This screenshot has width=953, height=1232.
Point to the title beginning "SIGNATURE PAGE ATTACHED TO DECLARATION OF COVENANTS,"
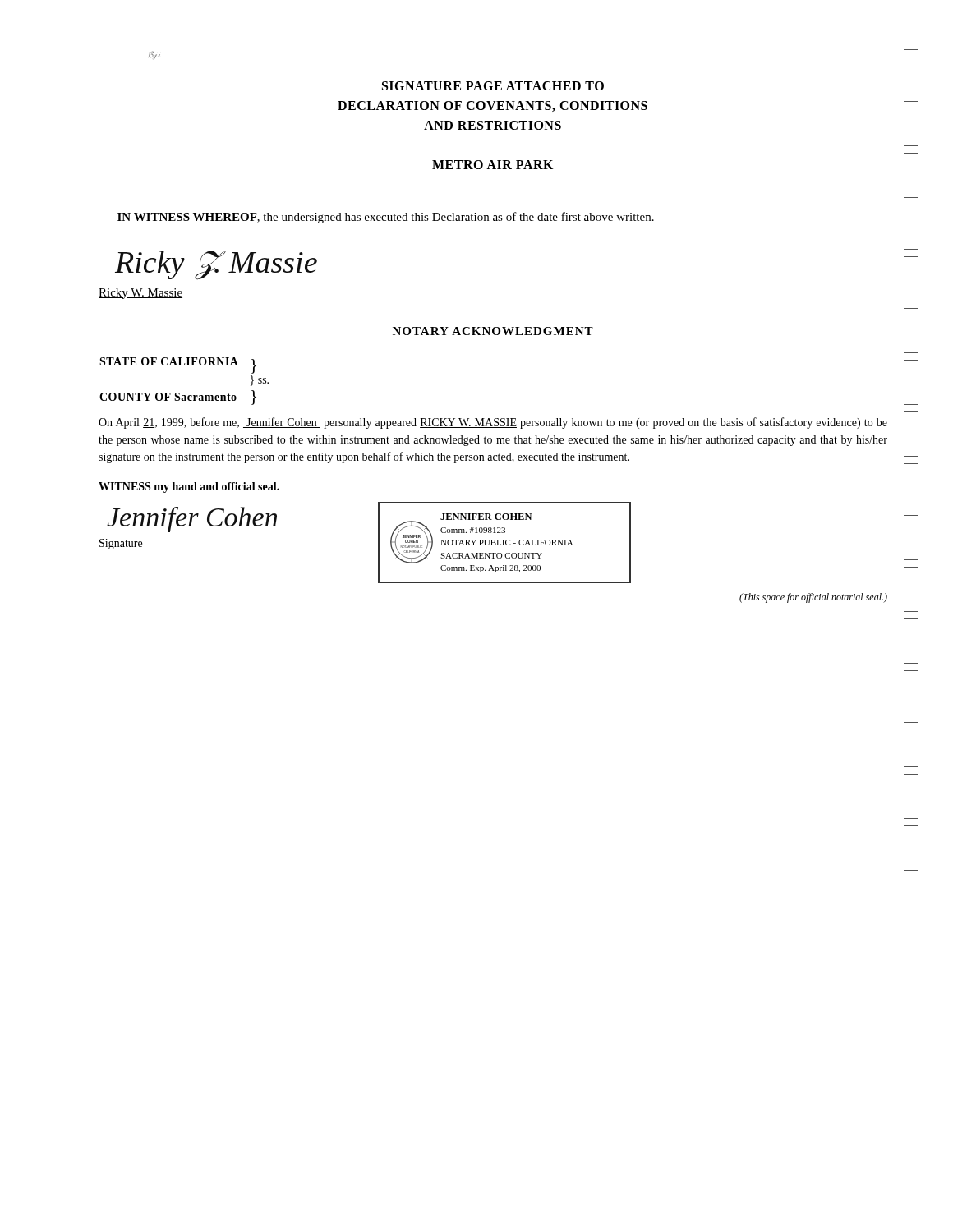point(493,106)
